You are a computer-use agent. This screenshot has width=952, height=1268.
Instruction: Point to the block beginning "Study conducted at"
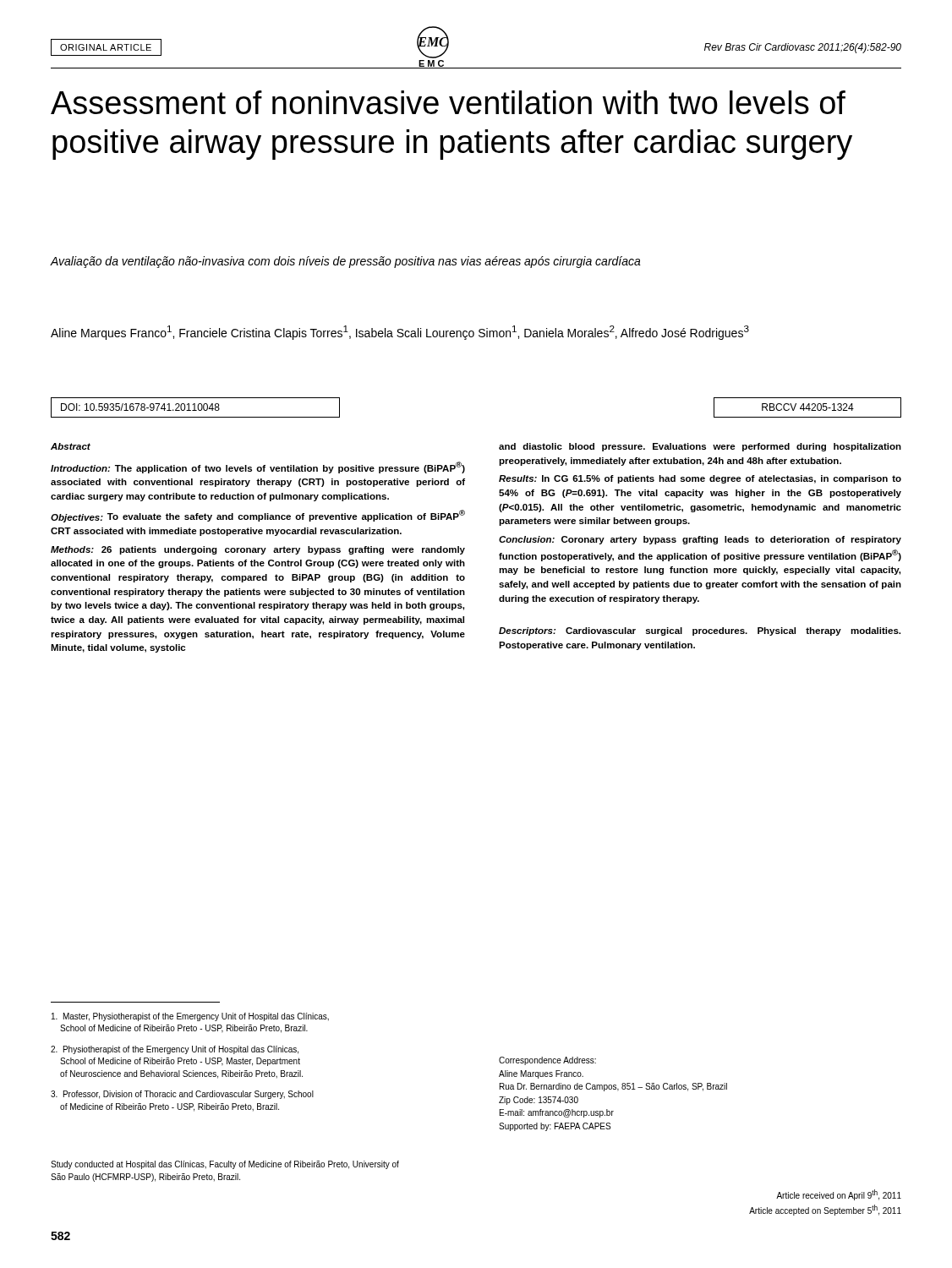225,1171
